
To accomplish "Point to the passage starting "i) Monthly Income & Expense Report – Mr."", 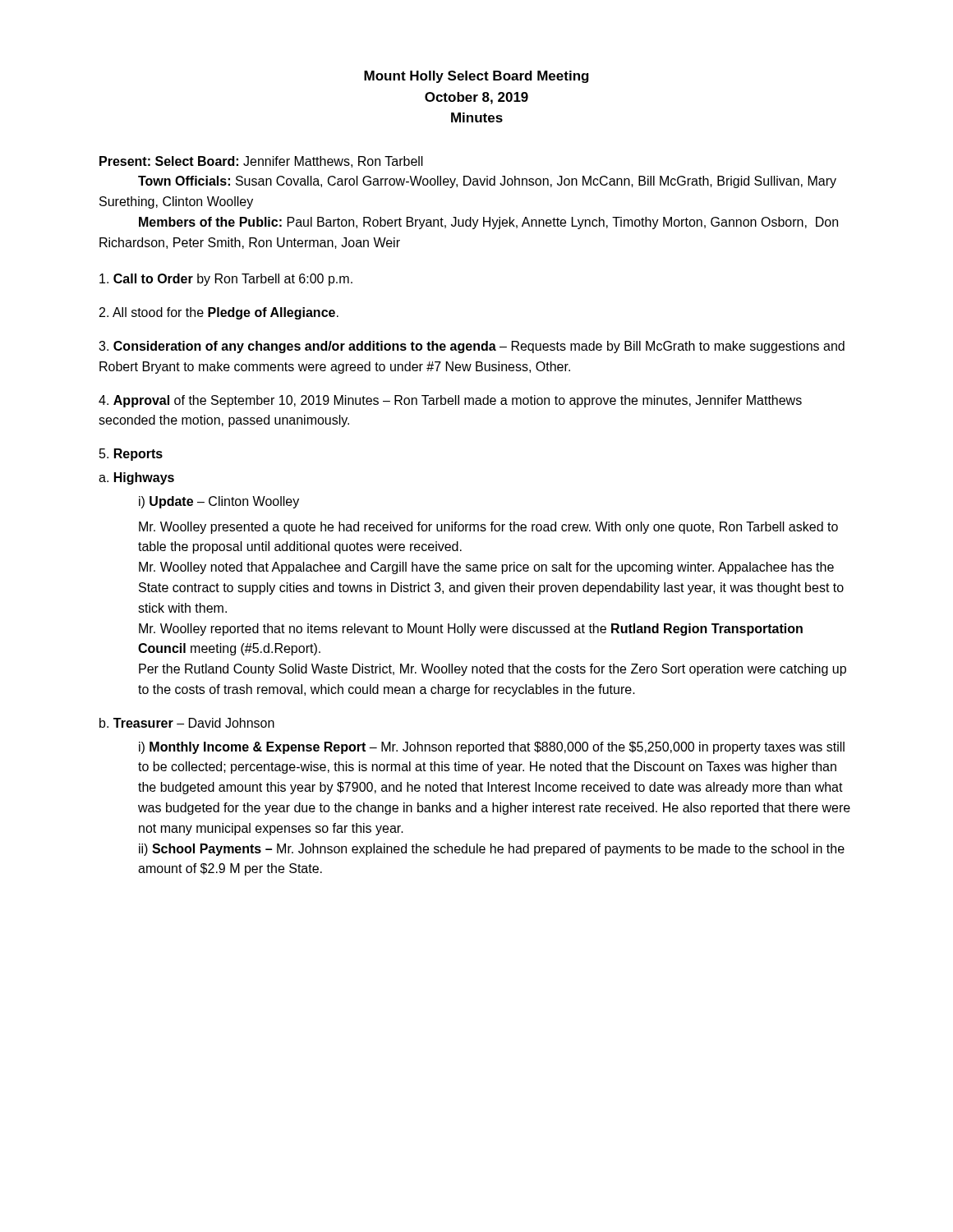I will point(496,808).
